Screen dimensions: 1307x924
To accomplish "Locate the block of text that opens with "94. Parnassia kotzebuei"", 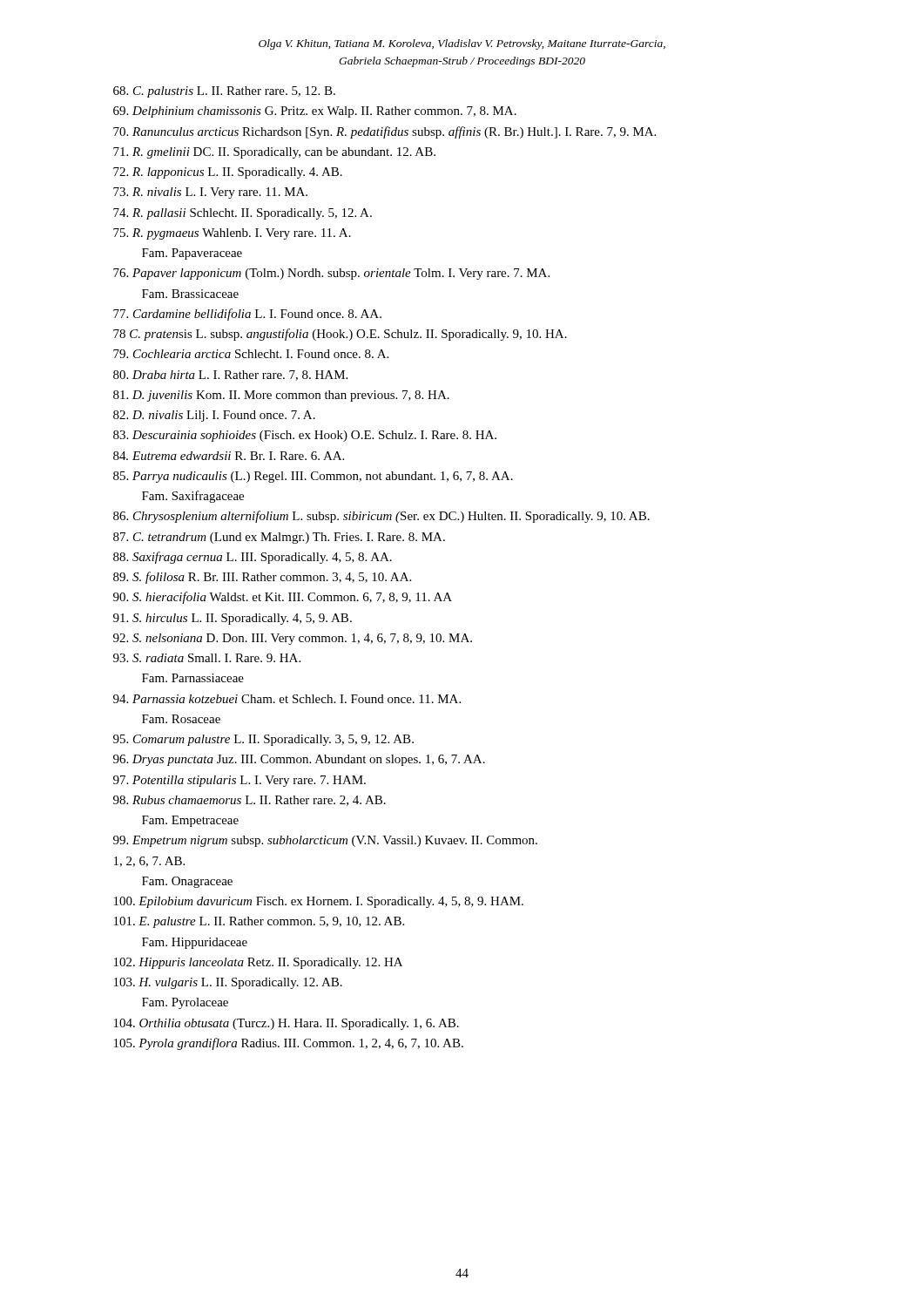I will click(302, 699).
